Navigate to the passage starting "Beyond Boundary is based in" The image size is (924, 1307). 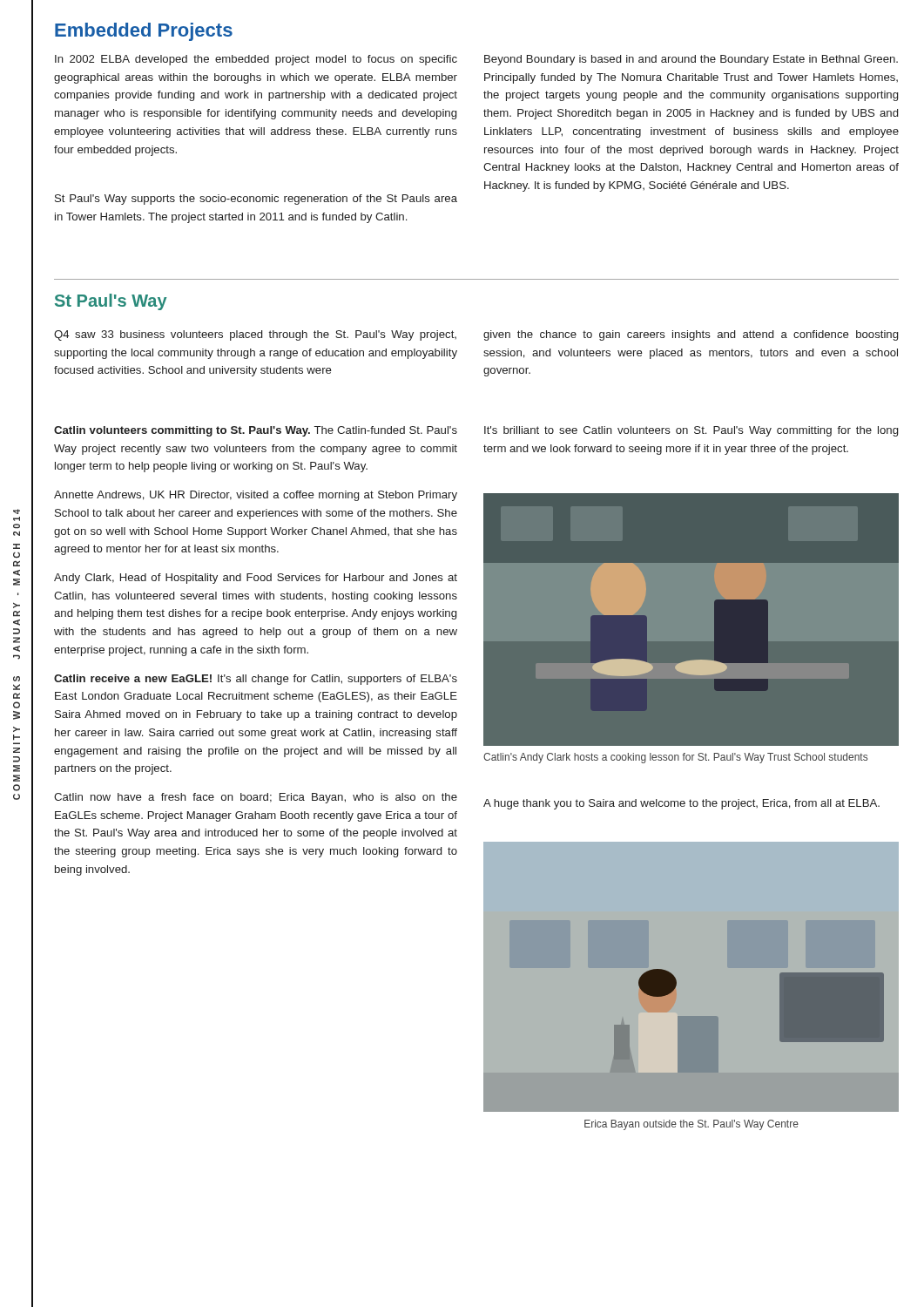click(691, 122)
